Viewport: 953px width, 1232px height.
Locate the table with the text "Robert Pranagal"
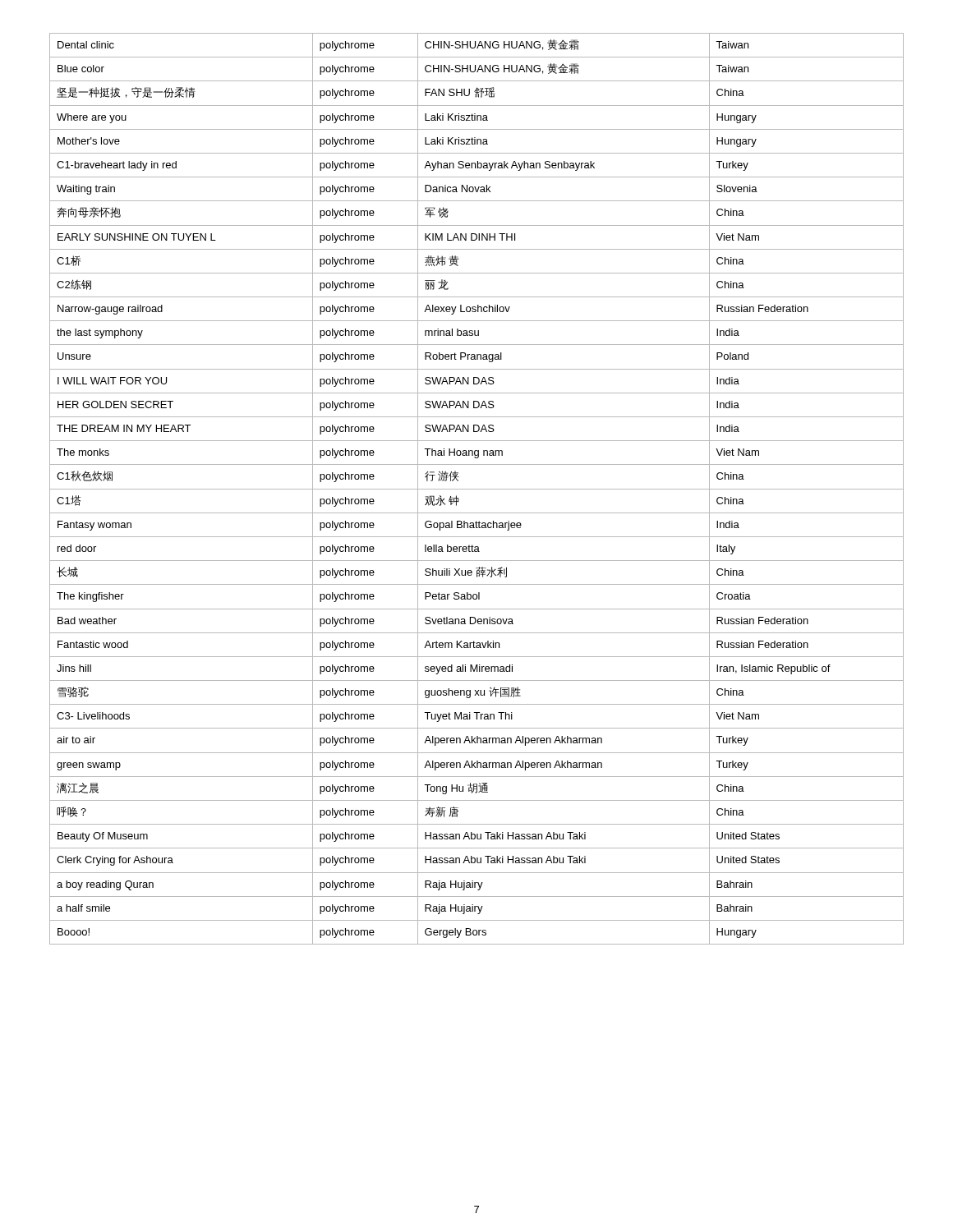[476, 489]
